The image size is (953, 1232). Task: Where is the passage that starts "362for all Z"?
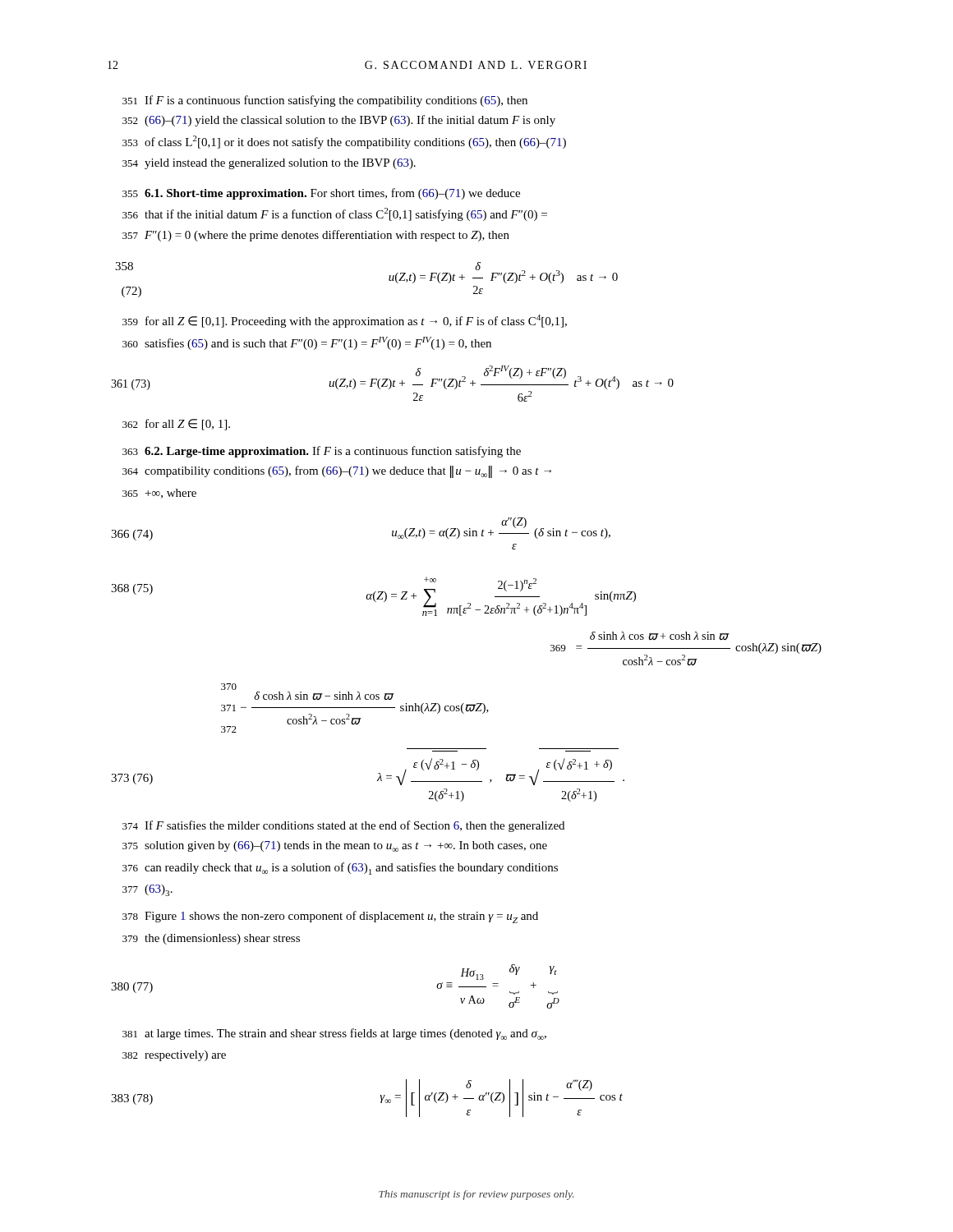[x=169, y=424]
